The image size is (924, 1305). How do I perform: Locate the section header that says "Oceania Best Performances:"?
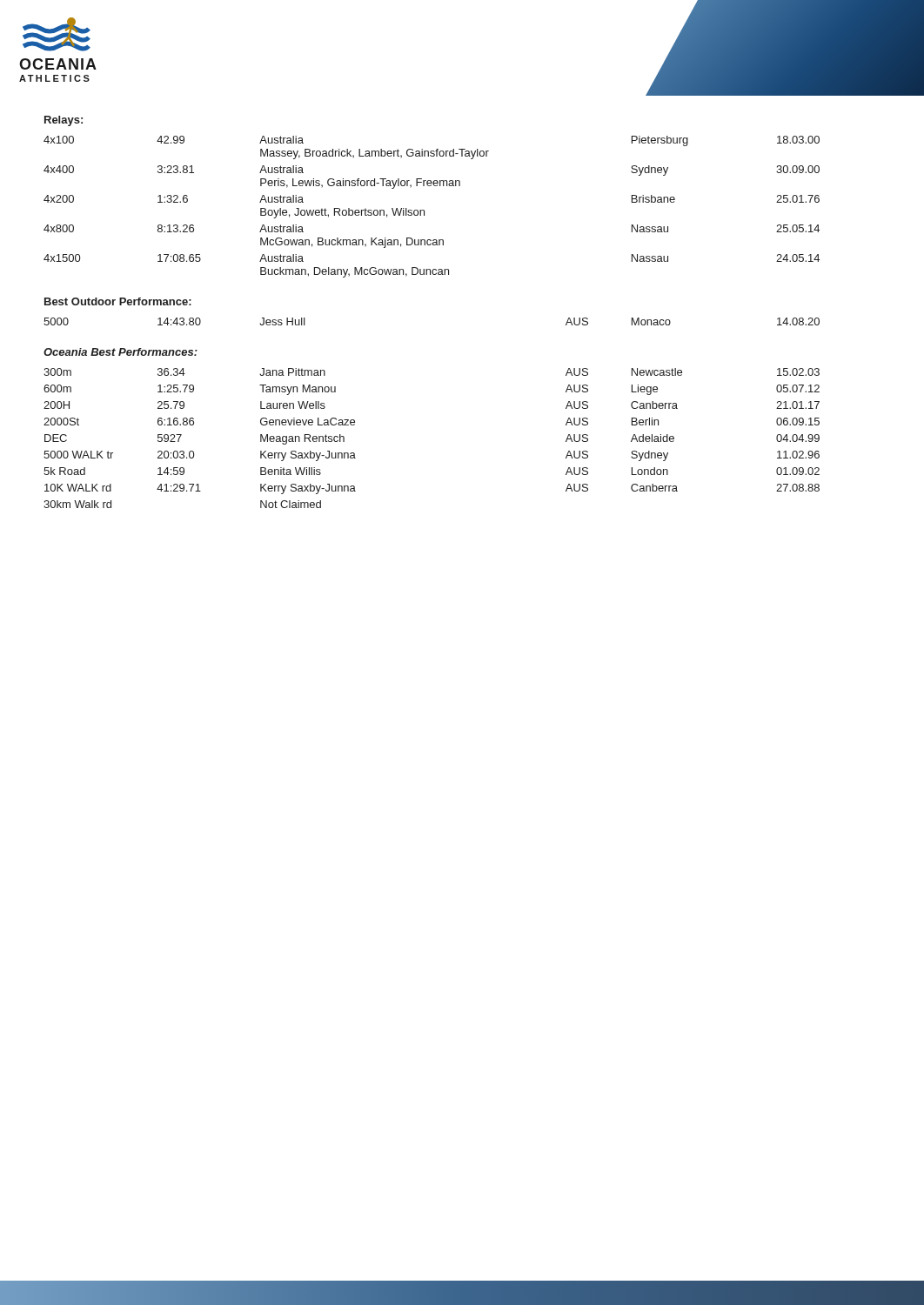click(x=121, y=352)
